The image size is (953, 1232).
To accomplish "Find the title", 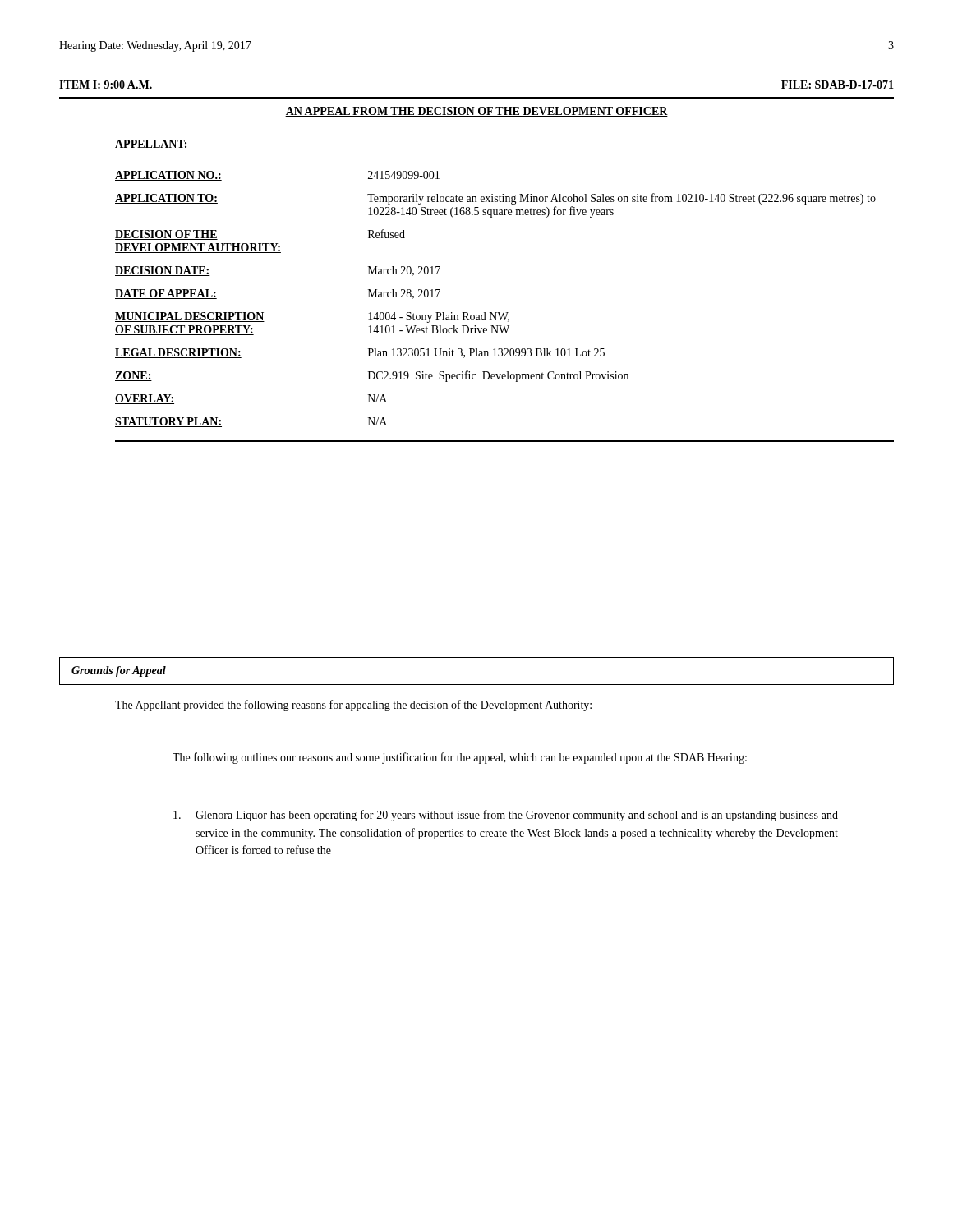I will click(476, 111).
